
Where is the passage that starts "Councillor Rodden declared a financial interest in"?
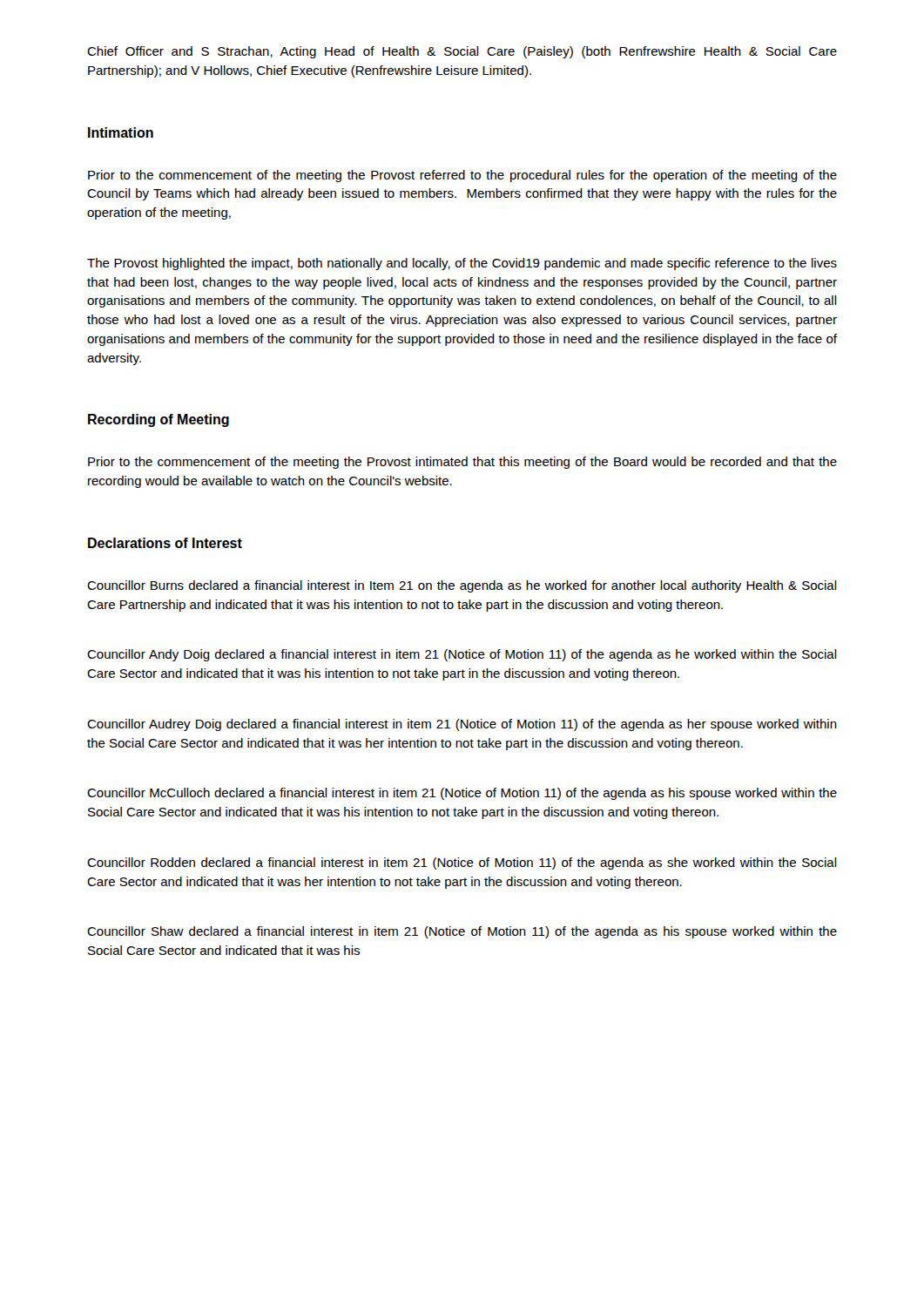[462, 871]
